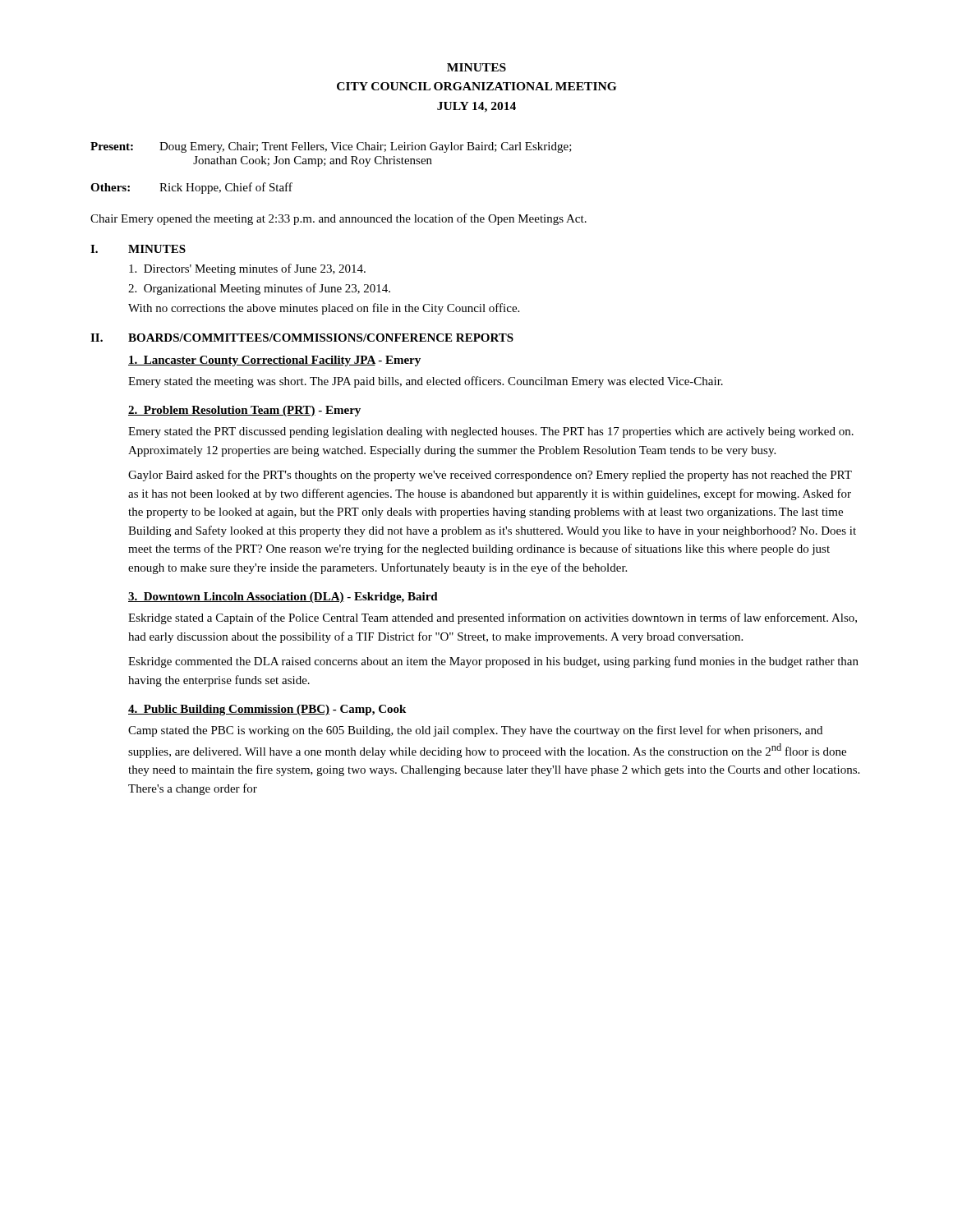
Task: Find the block on this page that starts "Camp stated the PBC is"
Action: 494,759
